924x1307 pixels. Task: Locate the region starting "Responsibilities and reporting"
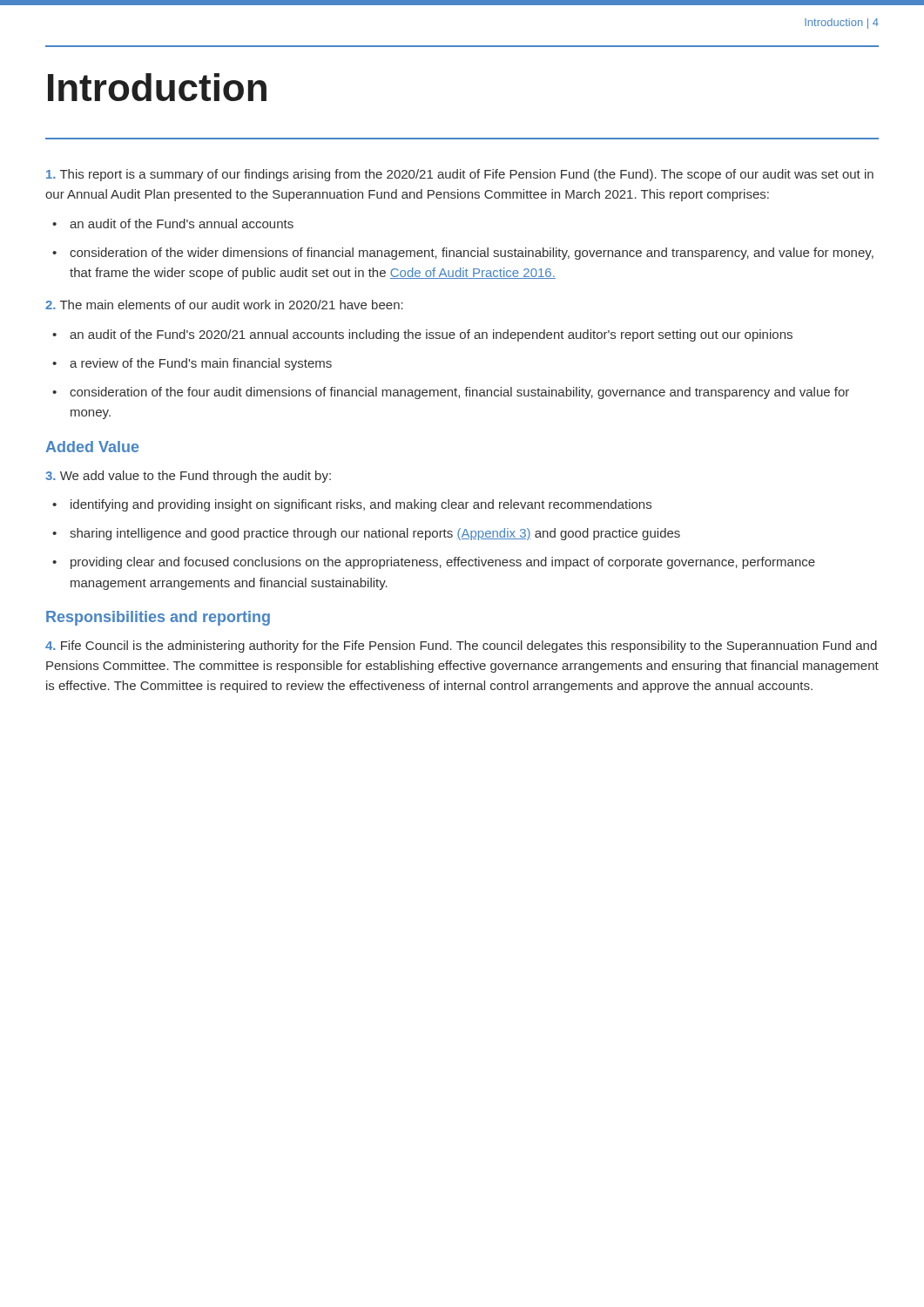(x=158, y=617)
